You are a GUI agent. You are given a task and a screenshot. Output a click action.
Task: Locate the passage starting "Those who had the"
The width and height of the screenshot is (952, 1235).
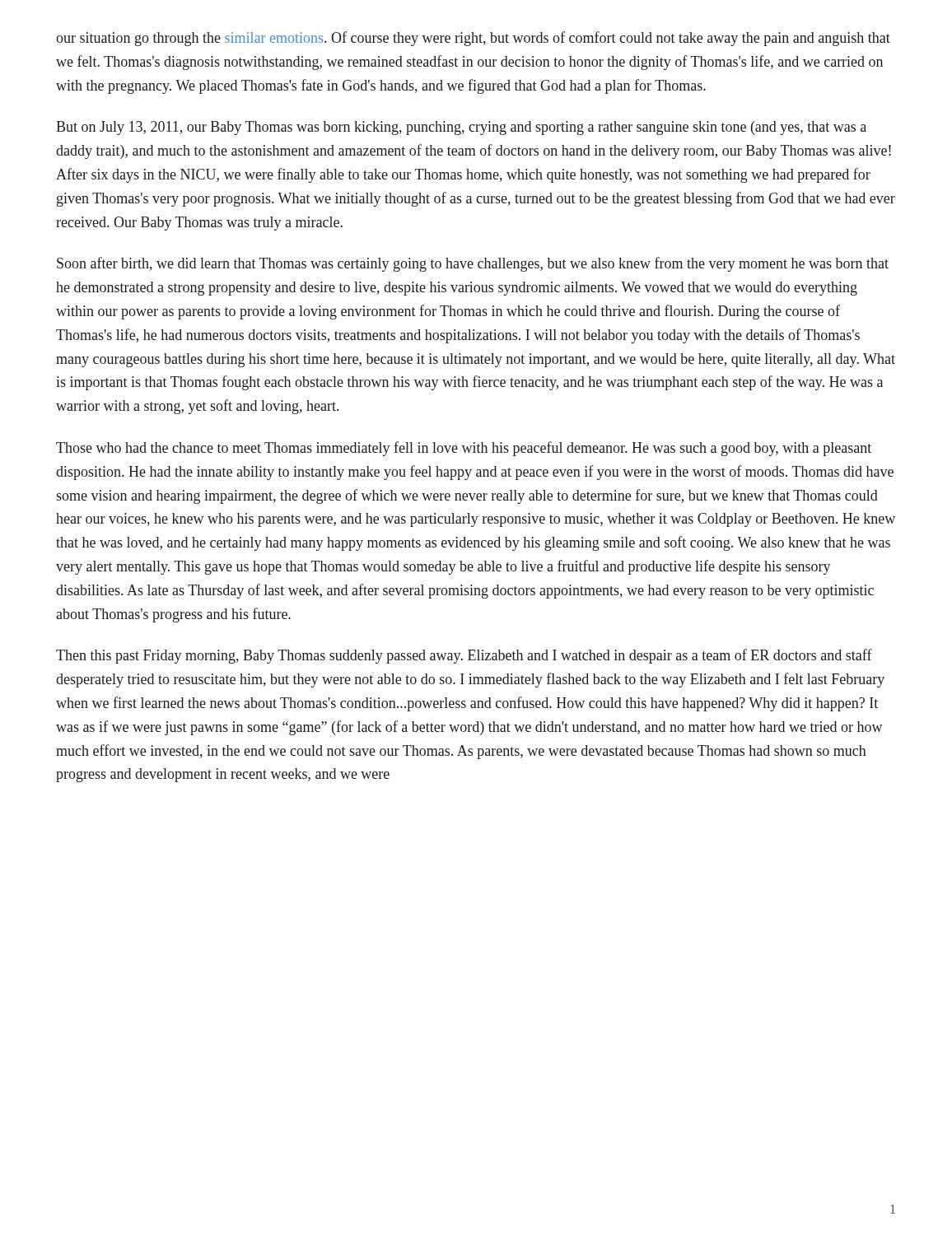tap(476, 531)
